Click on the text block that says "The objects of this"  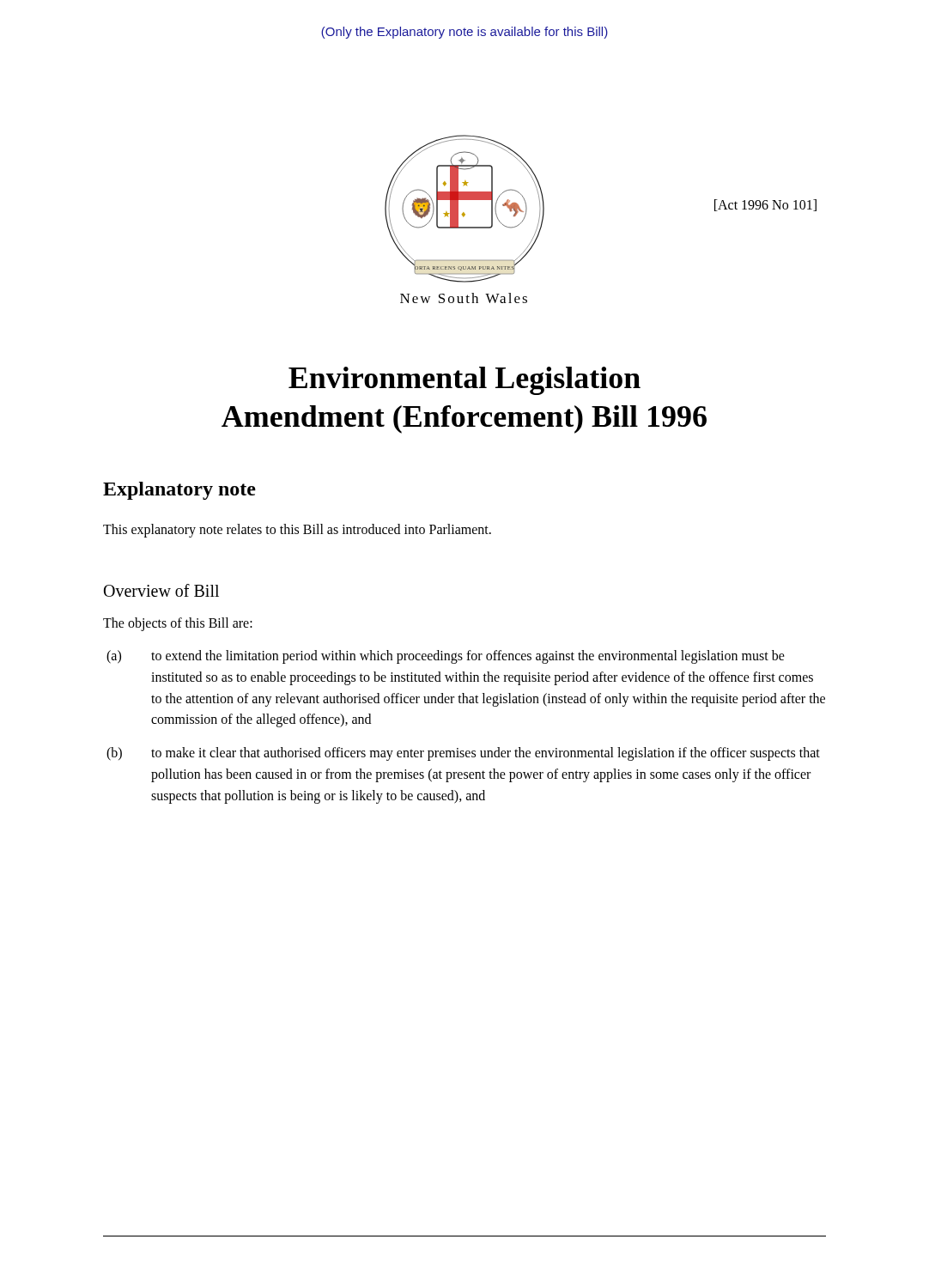[178, 623]
